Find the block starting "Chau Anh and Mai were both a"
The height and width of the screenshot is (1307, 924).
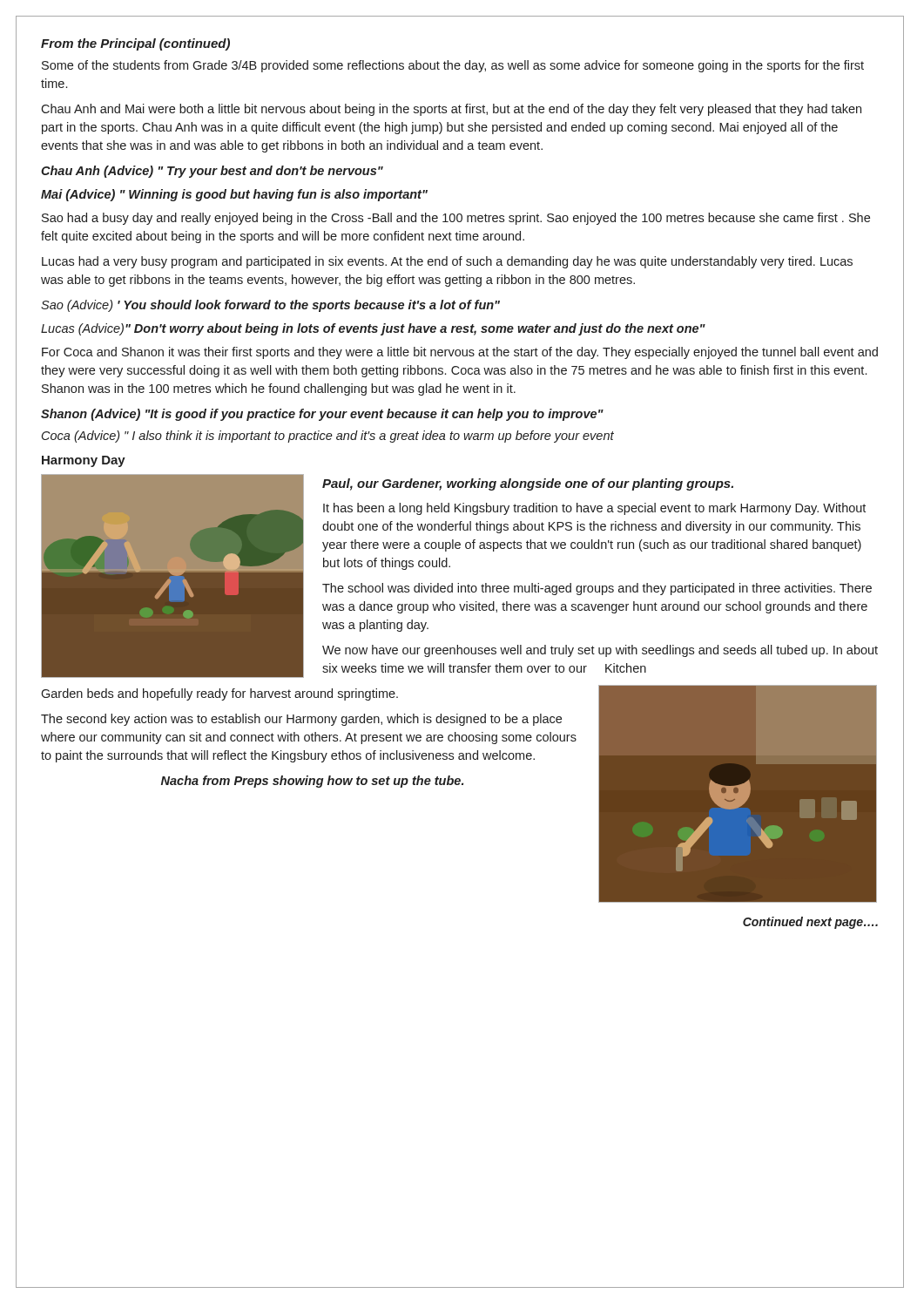point(460,128)
